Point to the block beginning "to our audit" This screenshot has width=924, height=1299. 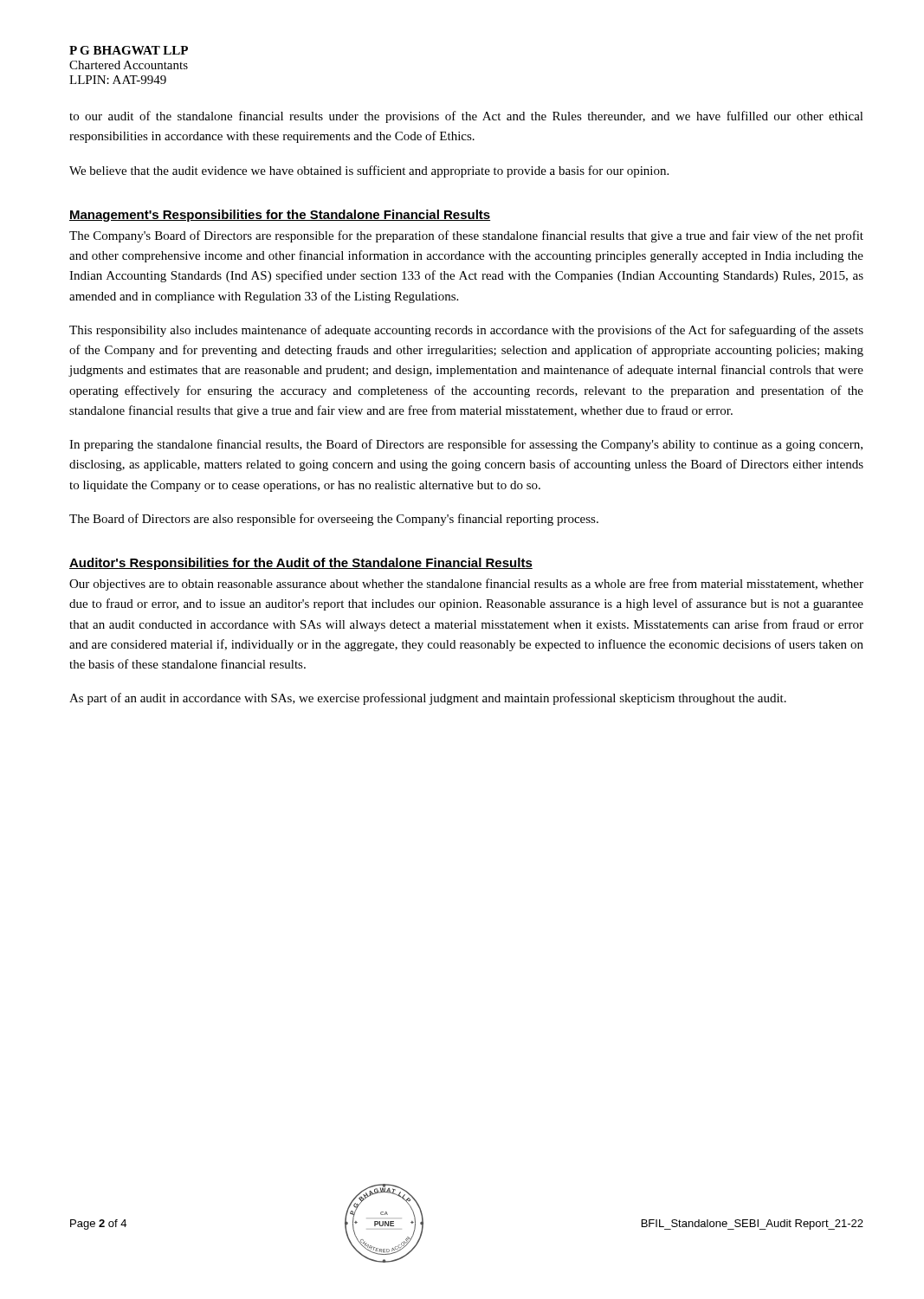tap(466, 127)
